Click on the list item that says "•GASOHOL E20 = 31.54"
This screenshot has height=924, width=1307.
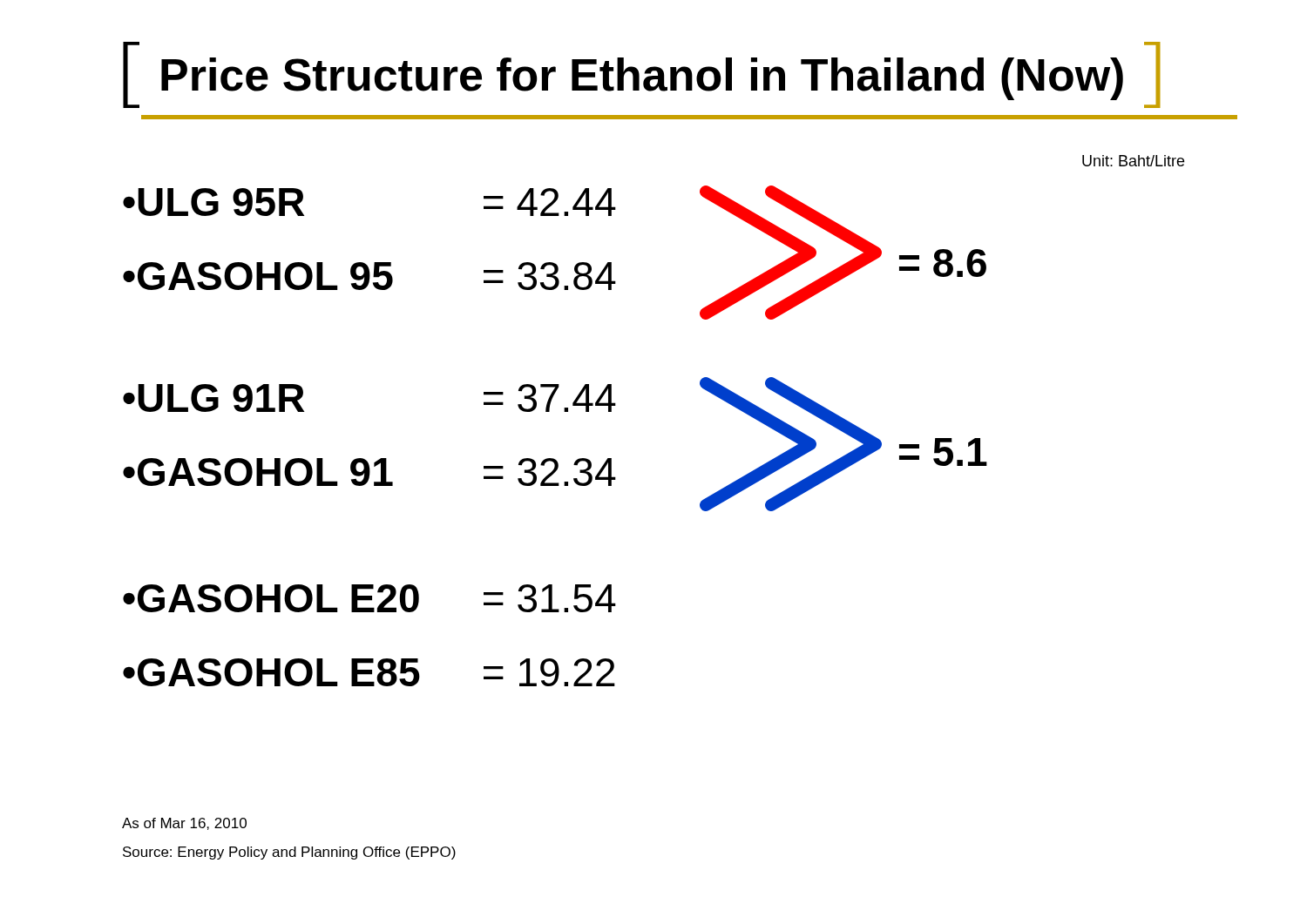point(383,598)
